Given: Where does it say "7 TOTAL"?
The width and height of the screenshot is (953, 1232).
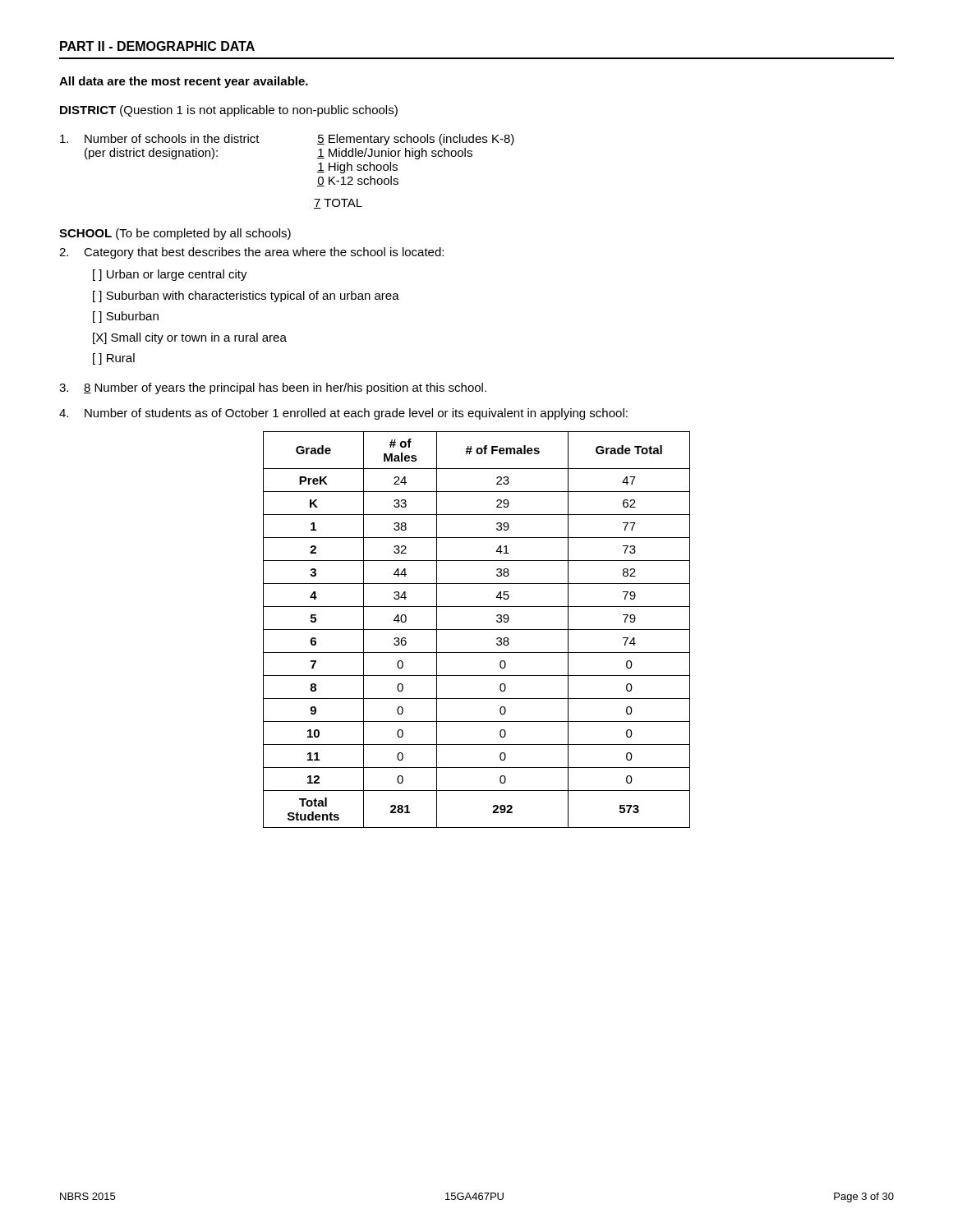Looking at the screenshot, I should click(338, 202).
